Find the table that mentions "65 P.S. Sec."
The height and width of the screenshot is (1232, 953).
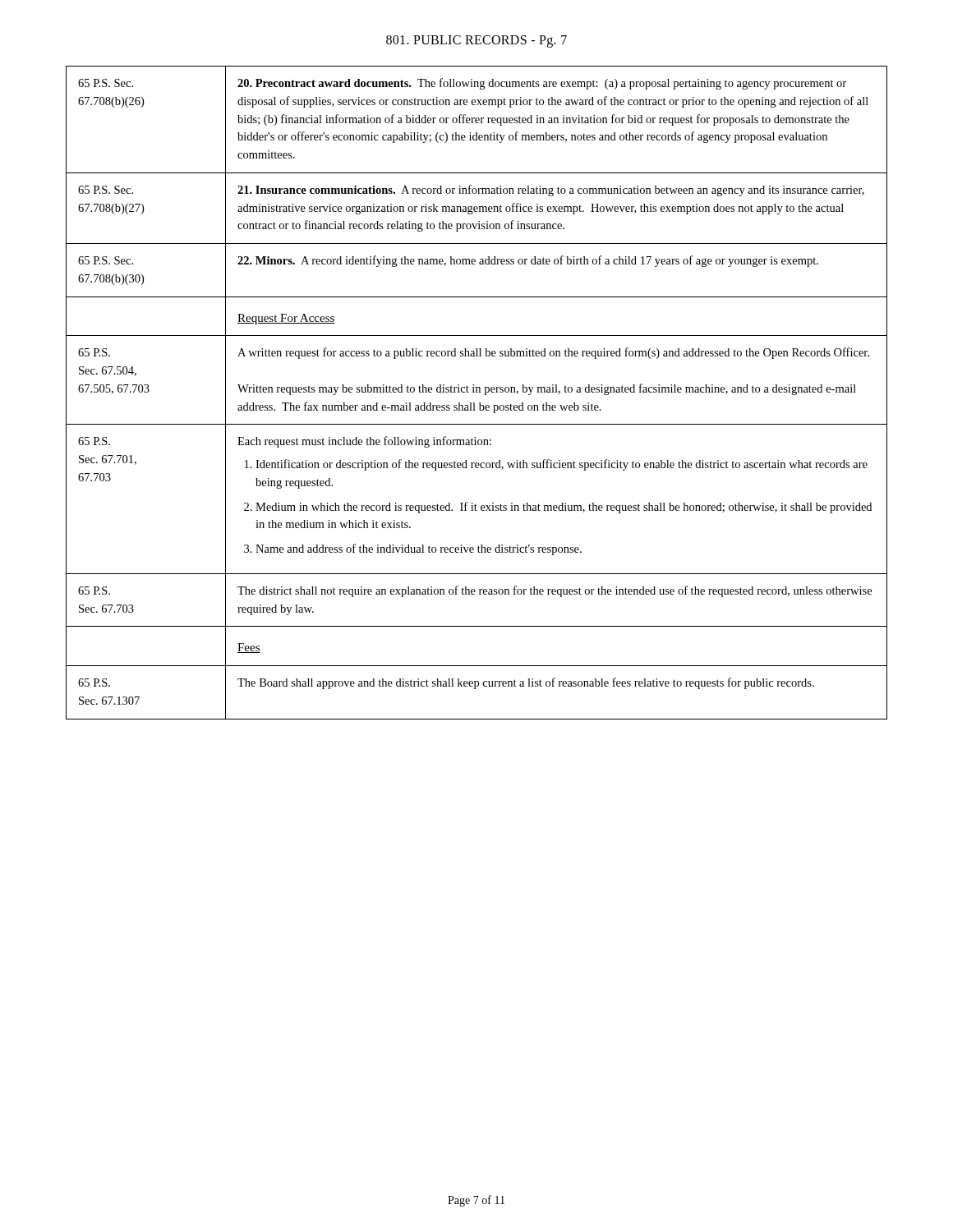[476, 392]
